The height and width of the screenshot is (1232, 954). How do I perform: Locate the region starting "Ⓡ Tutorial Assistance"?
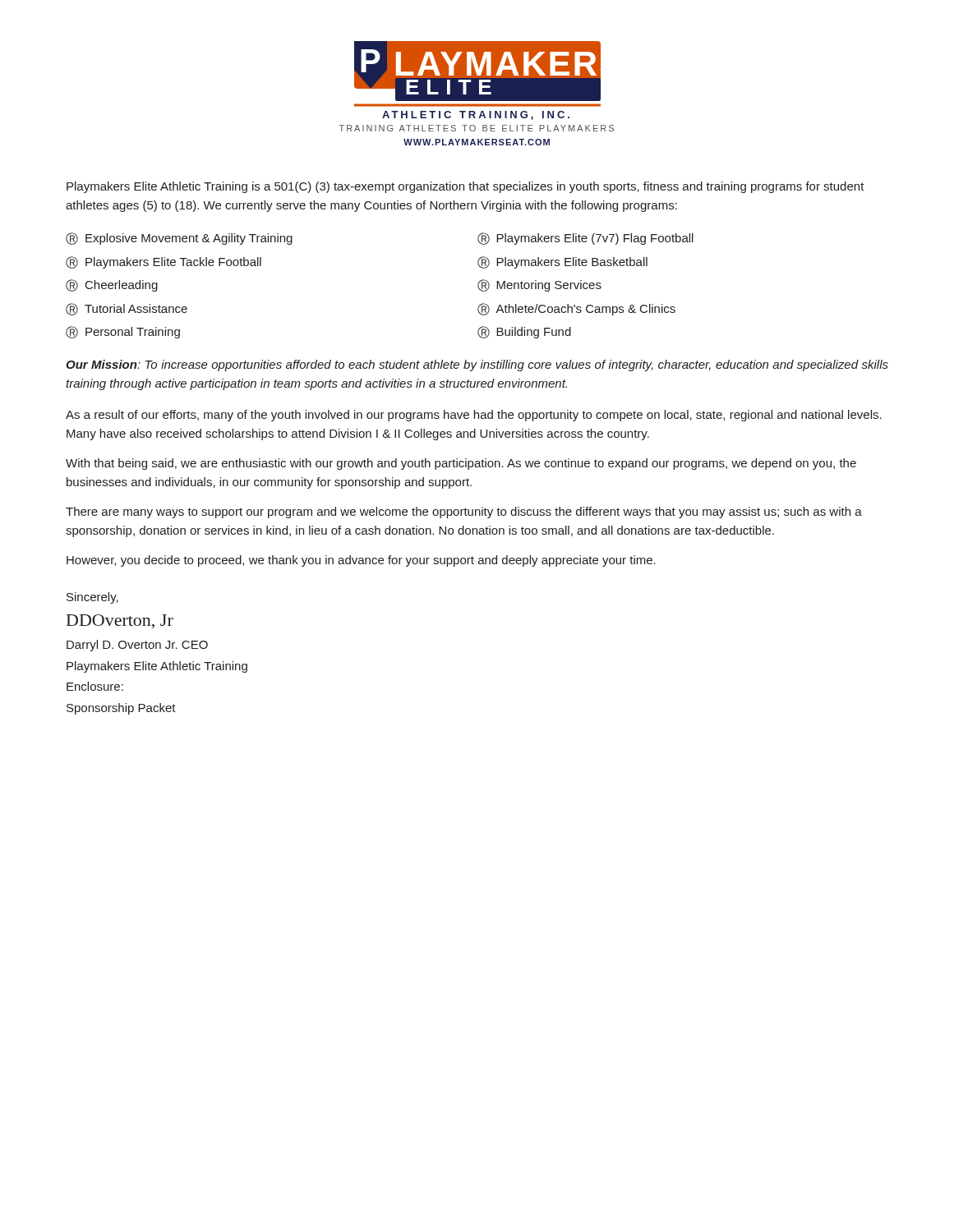coord(127,309)
